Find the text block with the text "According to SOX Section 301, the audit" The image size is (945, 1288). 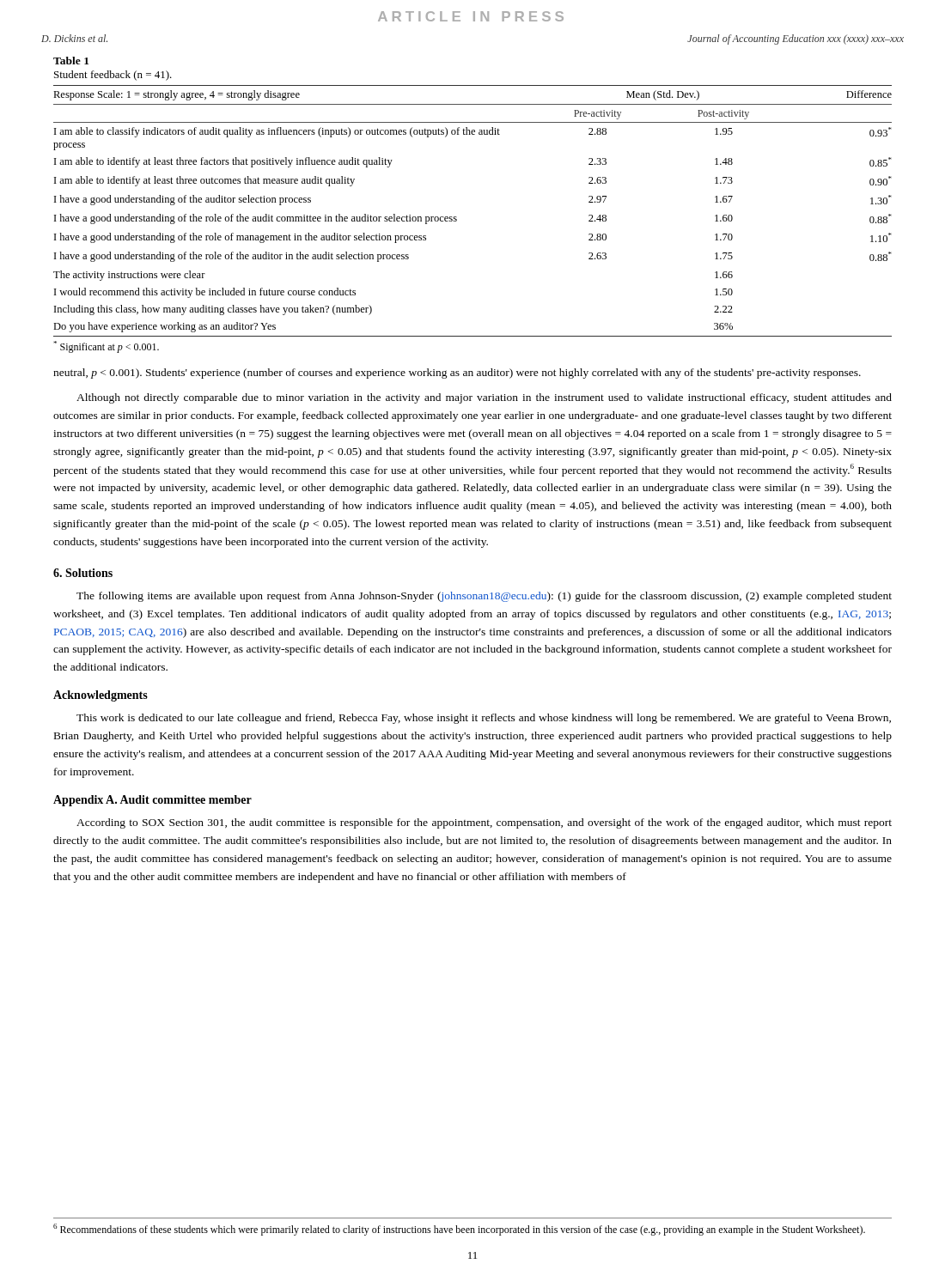[472, 849]
